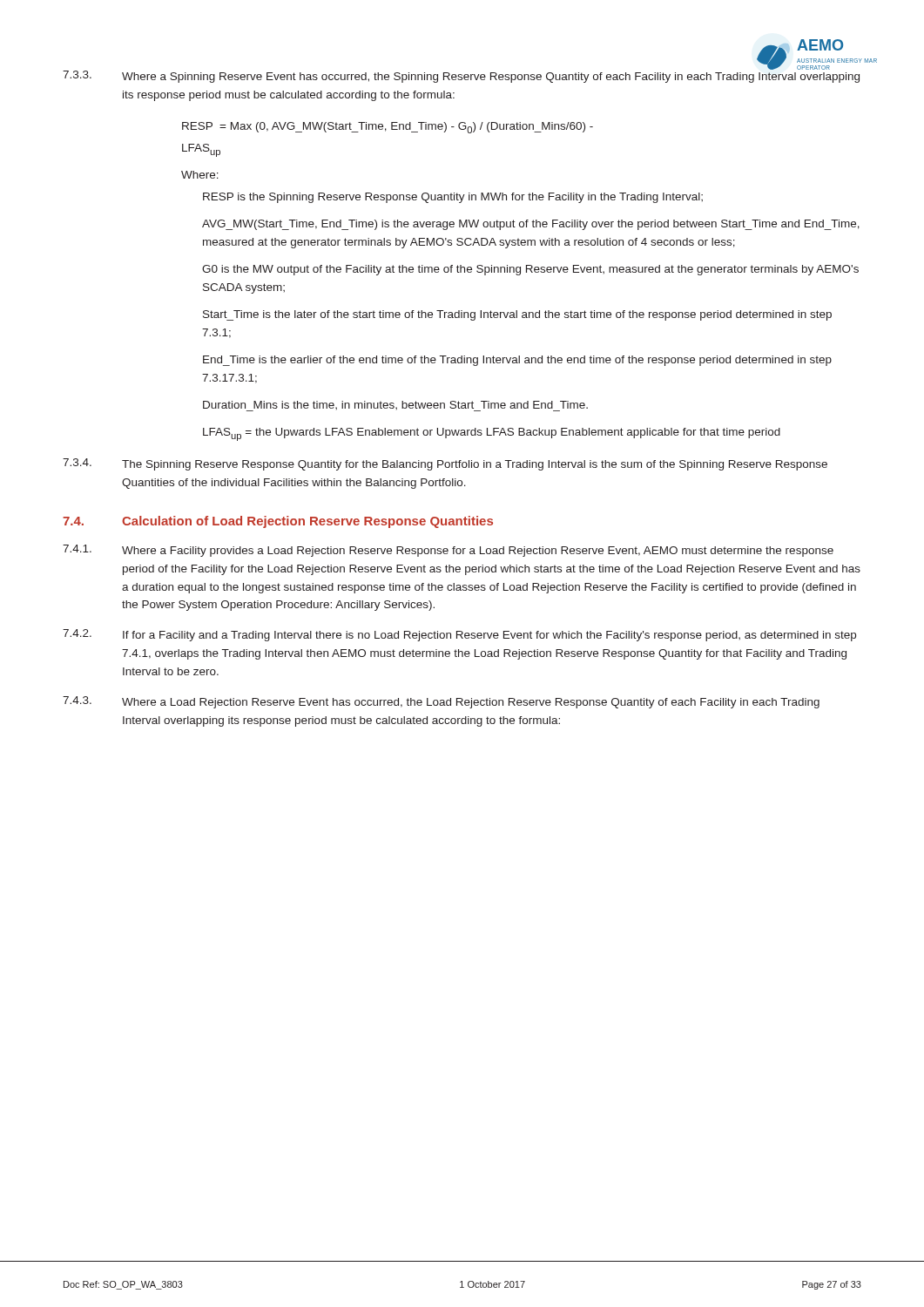Locate the text starting "AVG_MW(Start_Time, End_Time) is the average MW"
This screenshot has height=1307, width=924.
click(x=531, y=233)
